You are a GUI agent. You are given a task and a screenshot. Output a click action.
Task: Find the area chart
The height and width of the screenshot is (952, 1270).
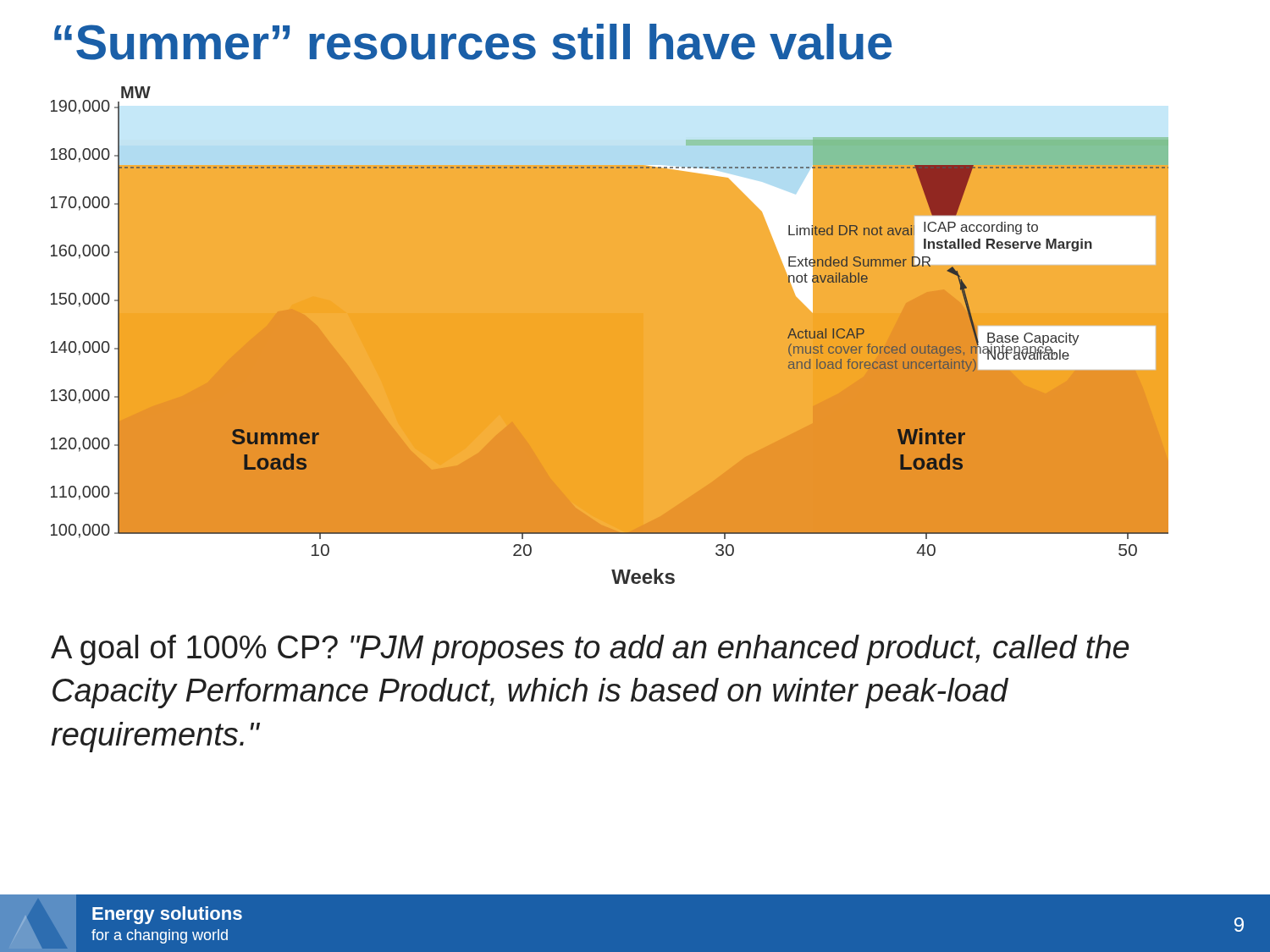pos(627,338)
